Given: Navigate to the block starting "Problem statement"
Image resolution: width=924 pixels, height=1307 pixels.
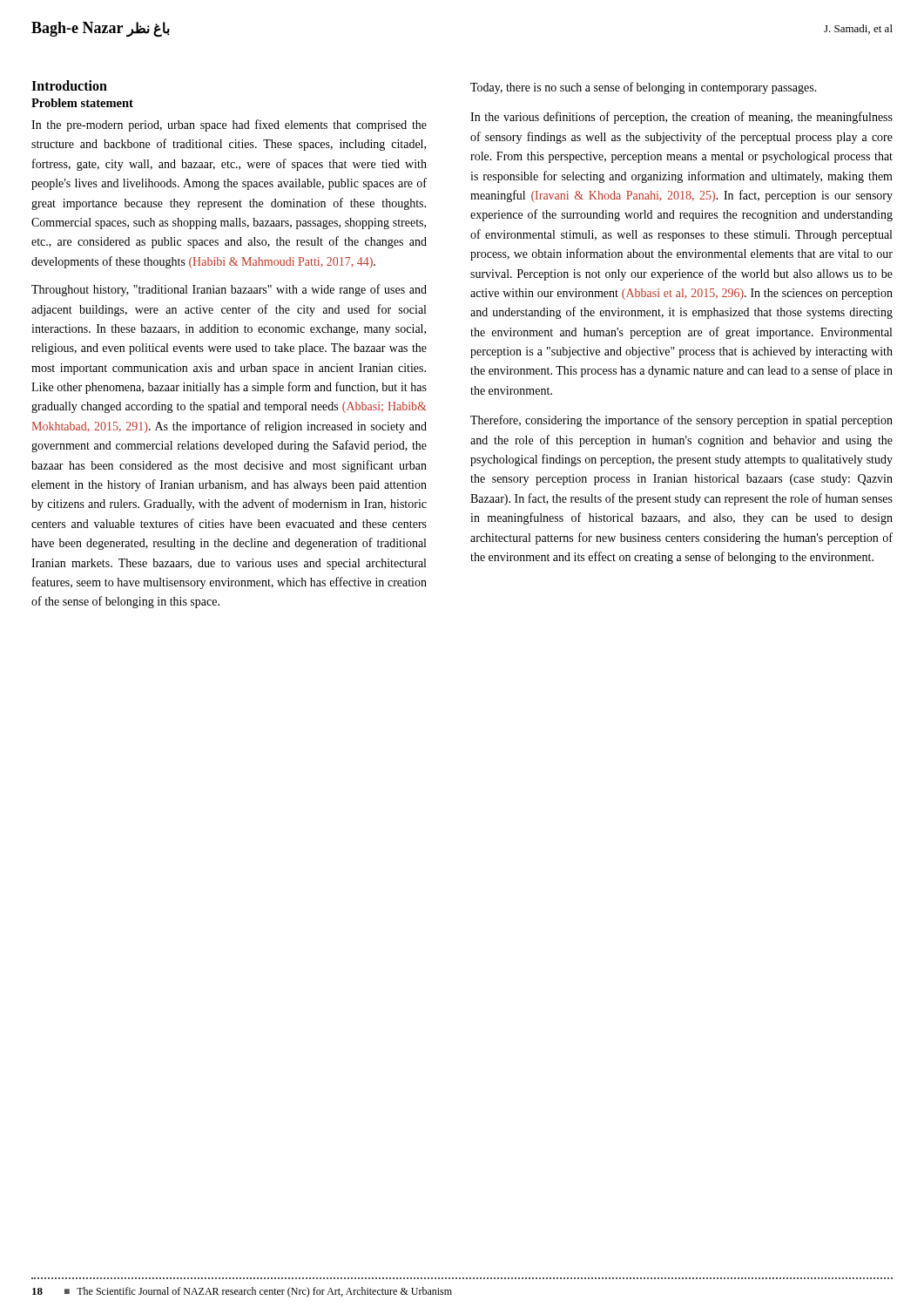Looking at the screenshot, I should pyautogui.click(x=82, y=103).
